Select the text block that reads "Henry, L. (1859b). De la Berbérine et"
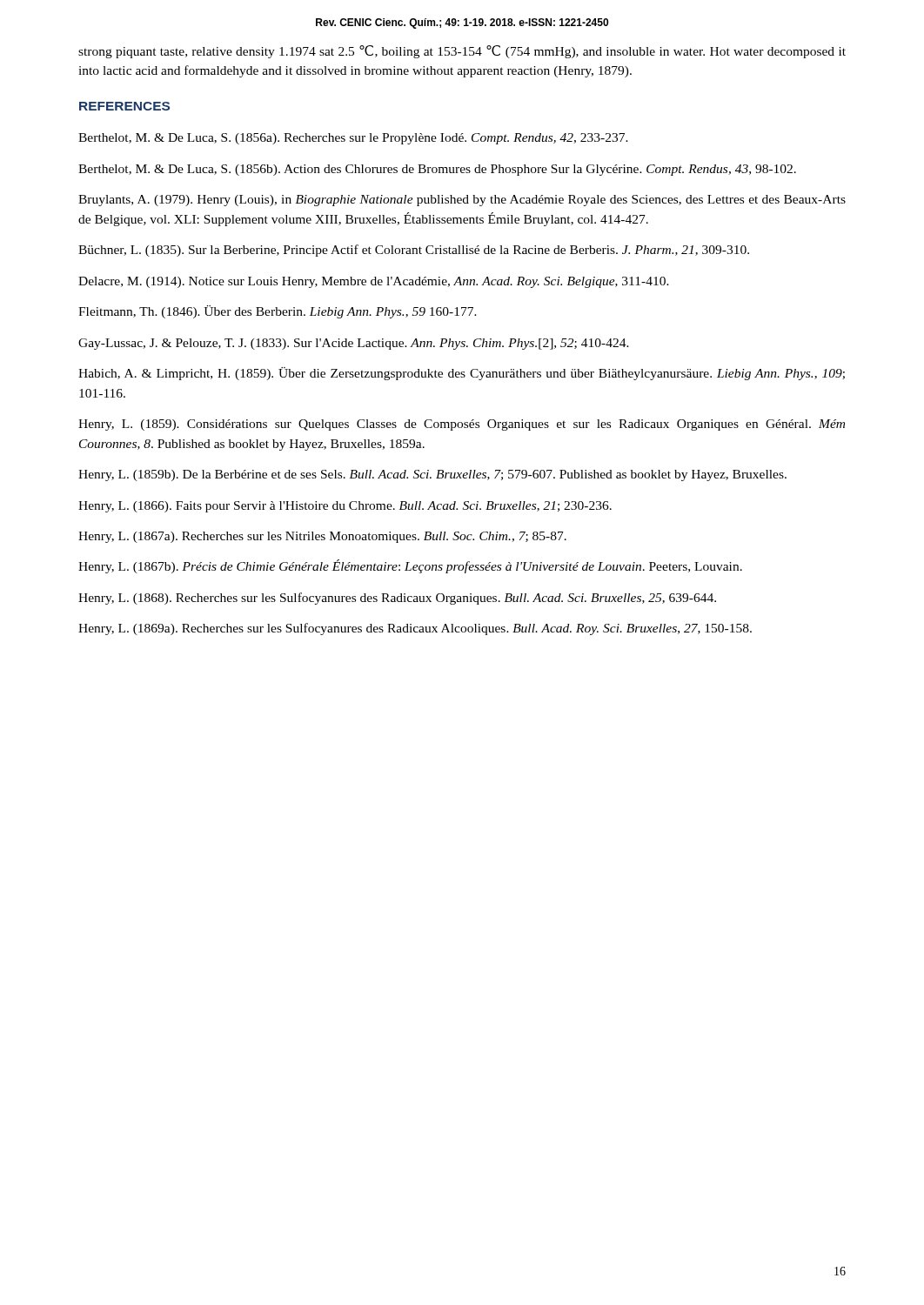Viewport: 924px width, 1305px height. click(x=433, y=474)
